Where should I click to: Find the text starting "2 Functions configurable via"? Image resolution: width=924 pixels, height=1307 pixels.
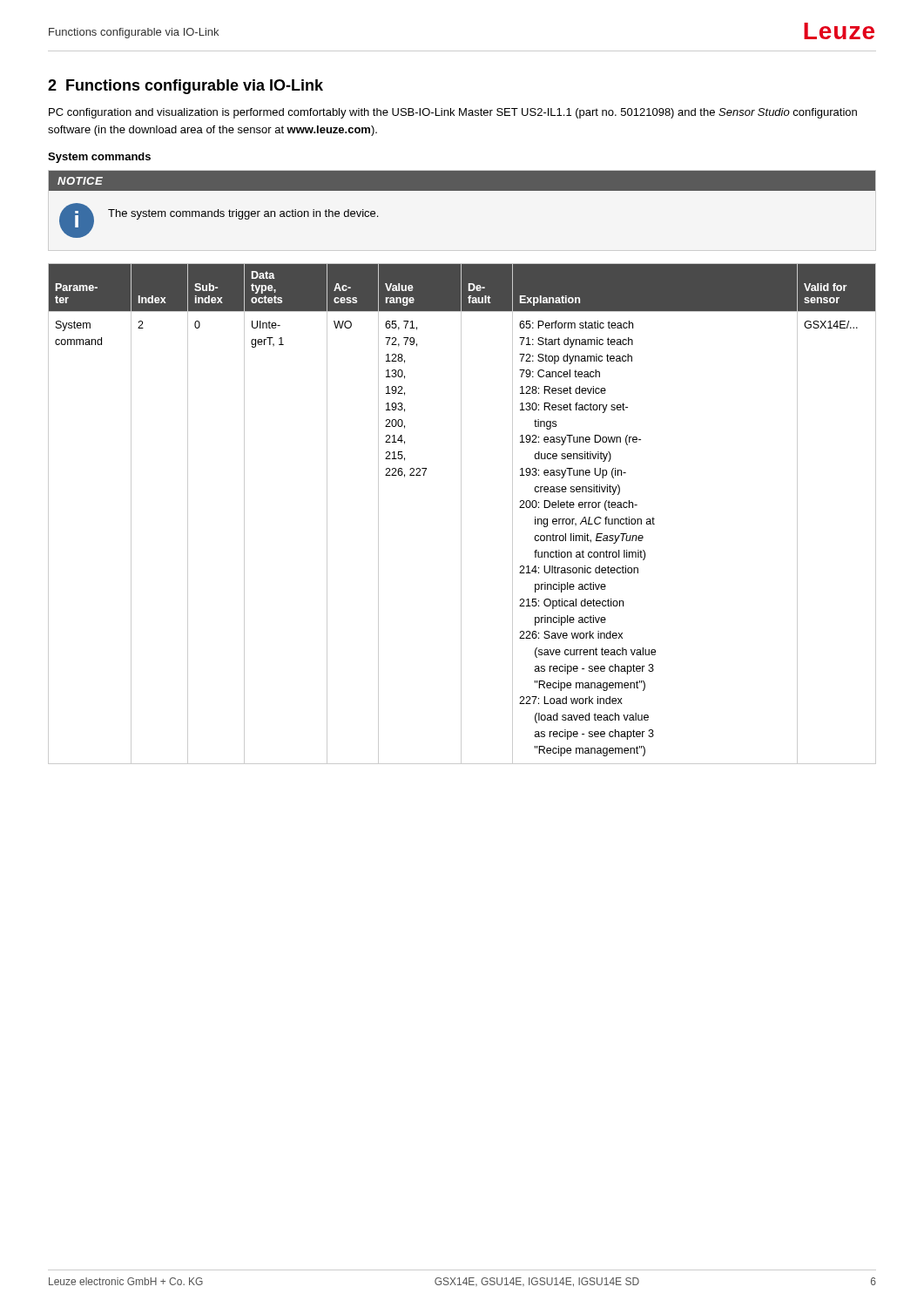tap(185, 86)
